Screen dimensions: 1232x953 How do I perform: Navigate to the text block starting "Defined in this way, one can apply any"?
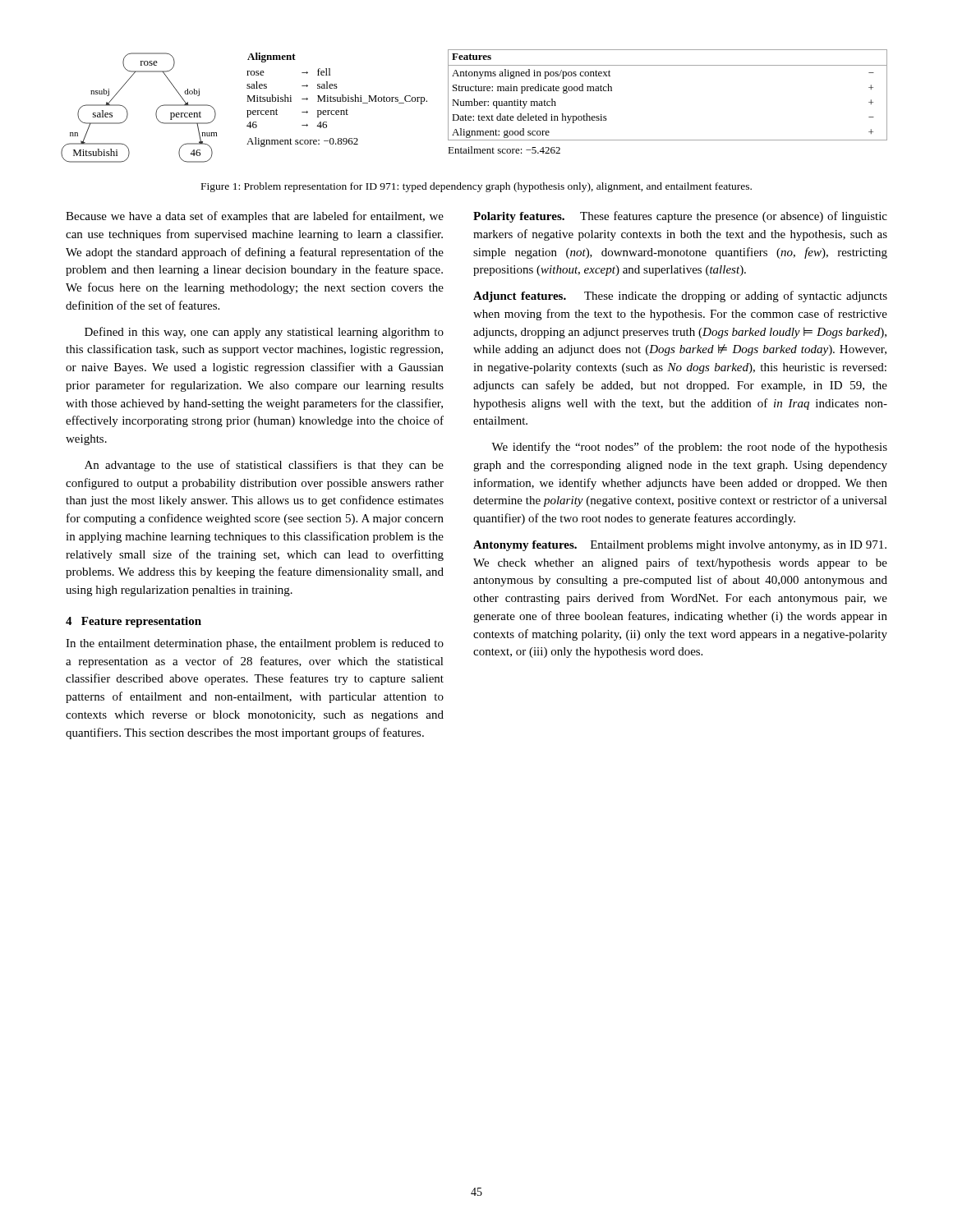coord(255,385)
